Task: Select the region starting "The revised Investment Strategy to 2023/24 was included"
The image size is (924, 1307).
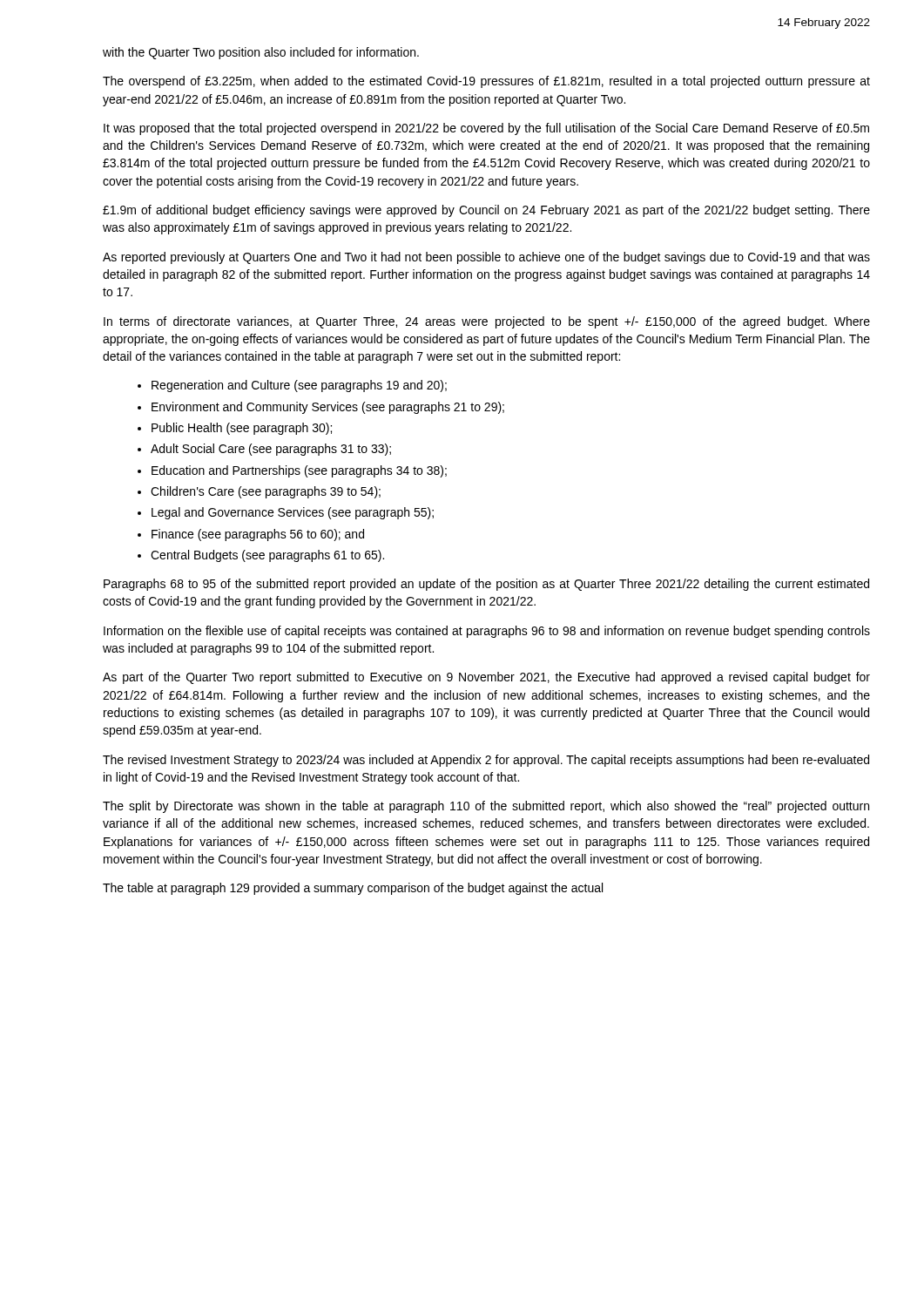Action: [486, 768]
